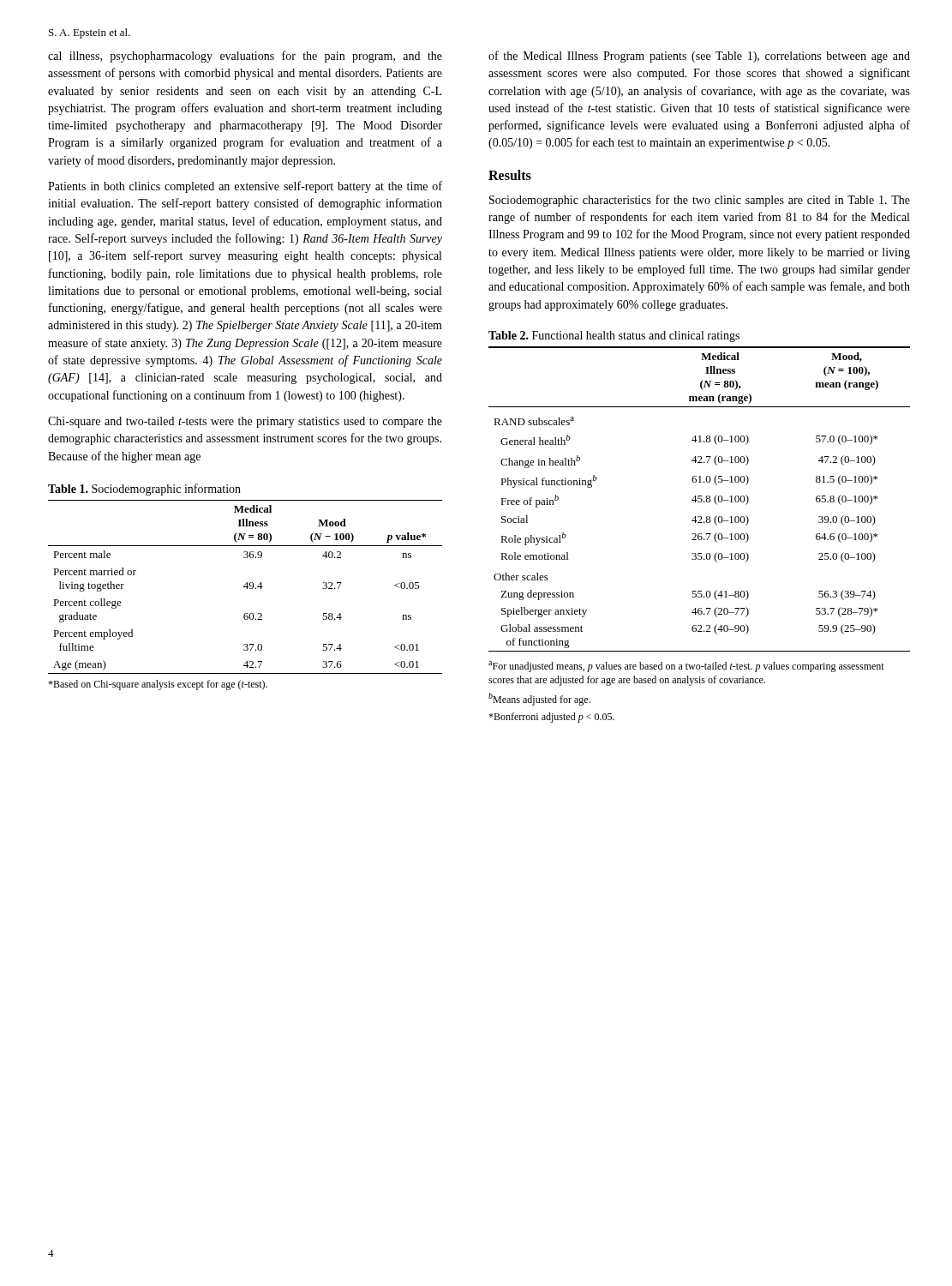952x1286 pixels.
Task: Select the text block with the text "Patients in both"
Action: tap(245, 291)
